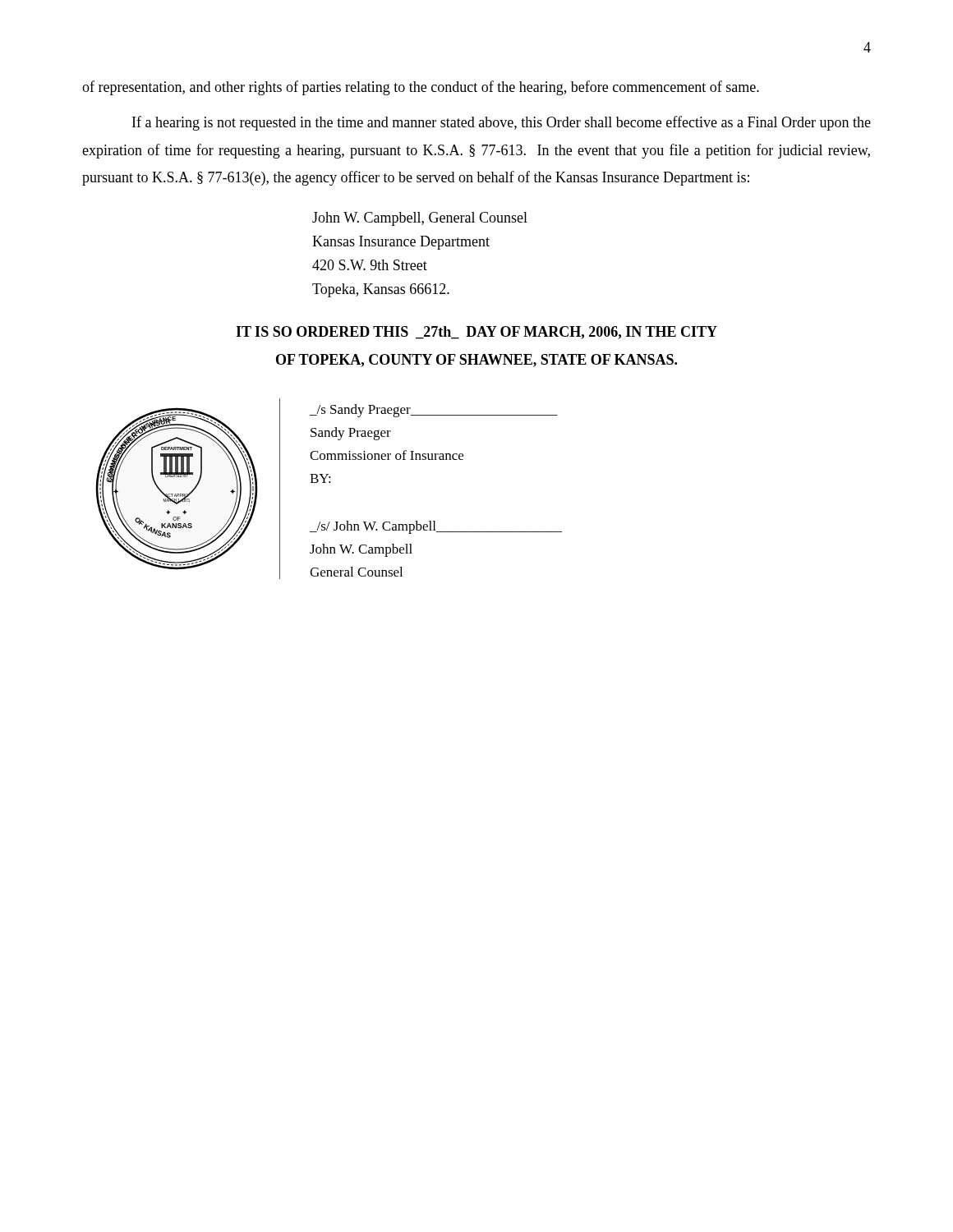Click on the illustration
The height and width of the screenshot is (1232, 953).
tap(181, 489)
